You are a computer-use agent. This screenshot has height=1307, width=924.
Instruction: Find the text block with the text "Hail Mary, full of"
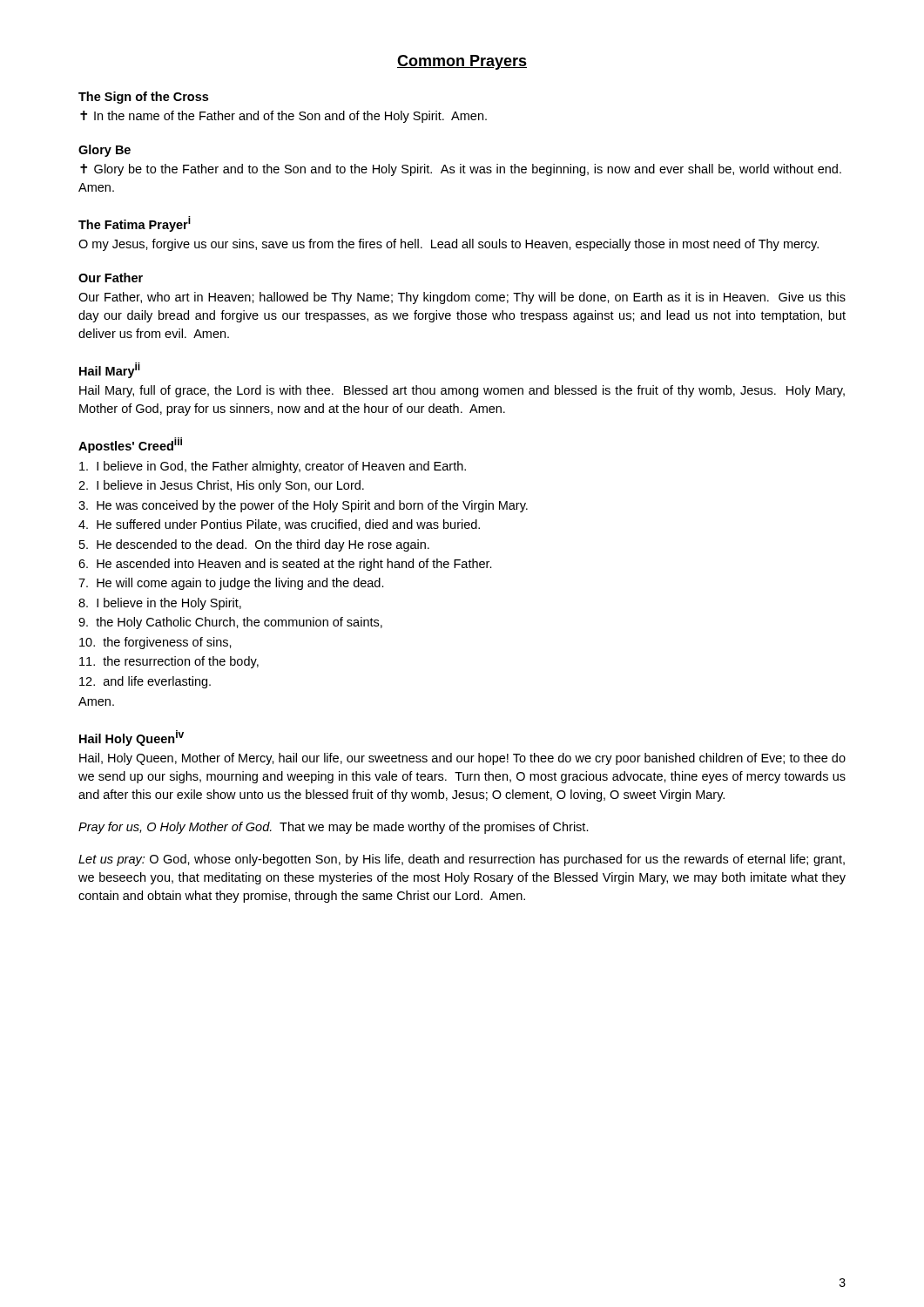click(x=462, y=399)
